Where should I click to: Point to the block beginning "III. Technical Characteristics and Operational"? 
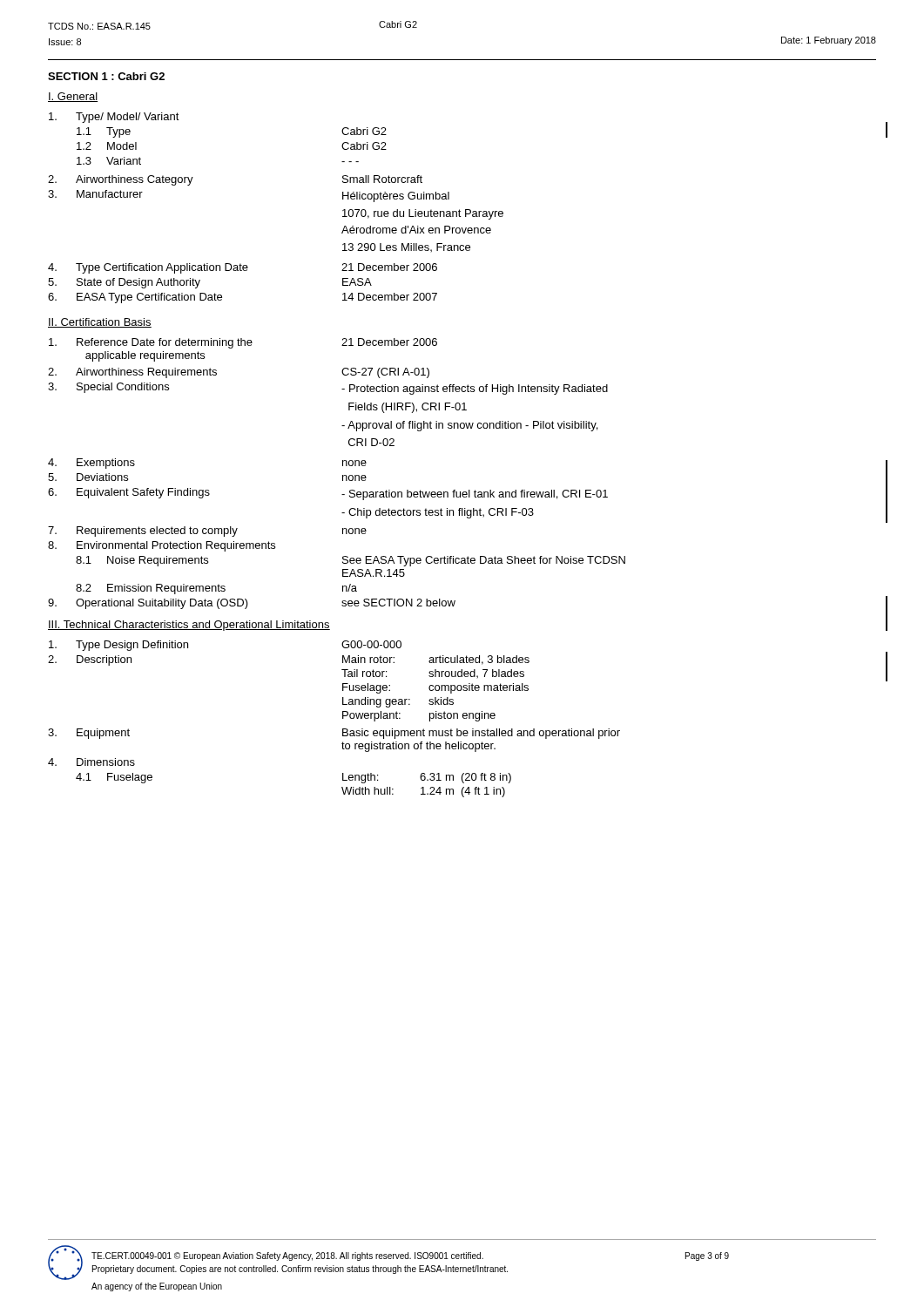coord(189,624)
